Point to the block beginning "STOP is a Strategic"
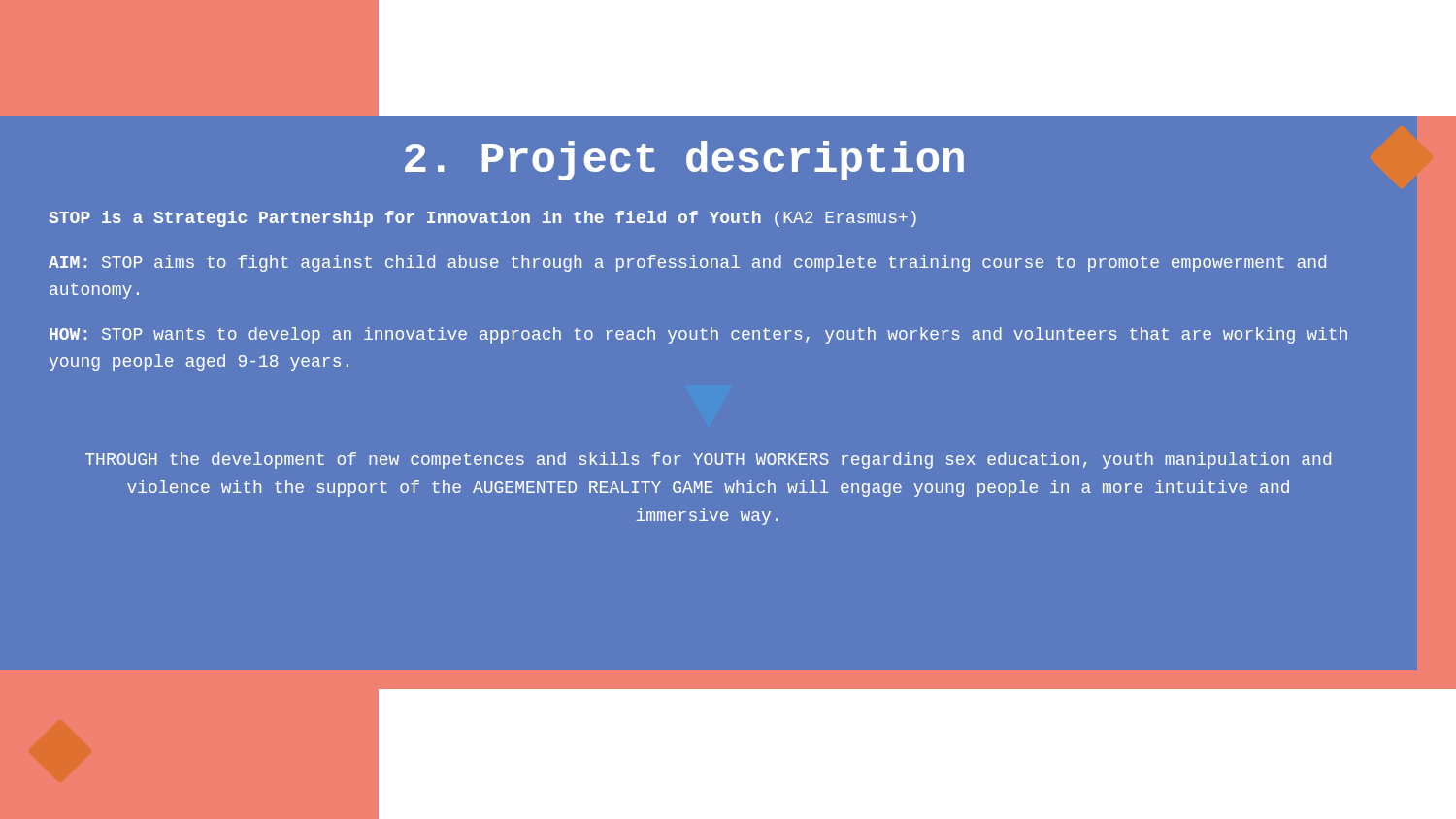1456x819 pixels. pos(484,218)
